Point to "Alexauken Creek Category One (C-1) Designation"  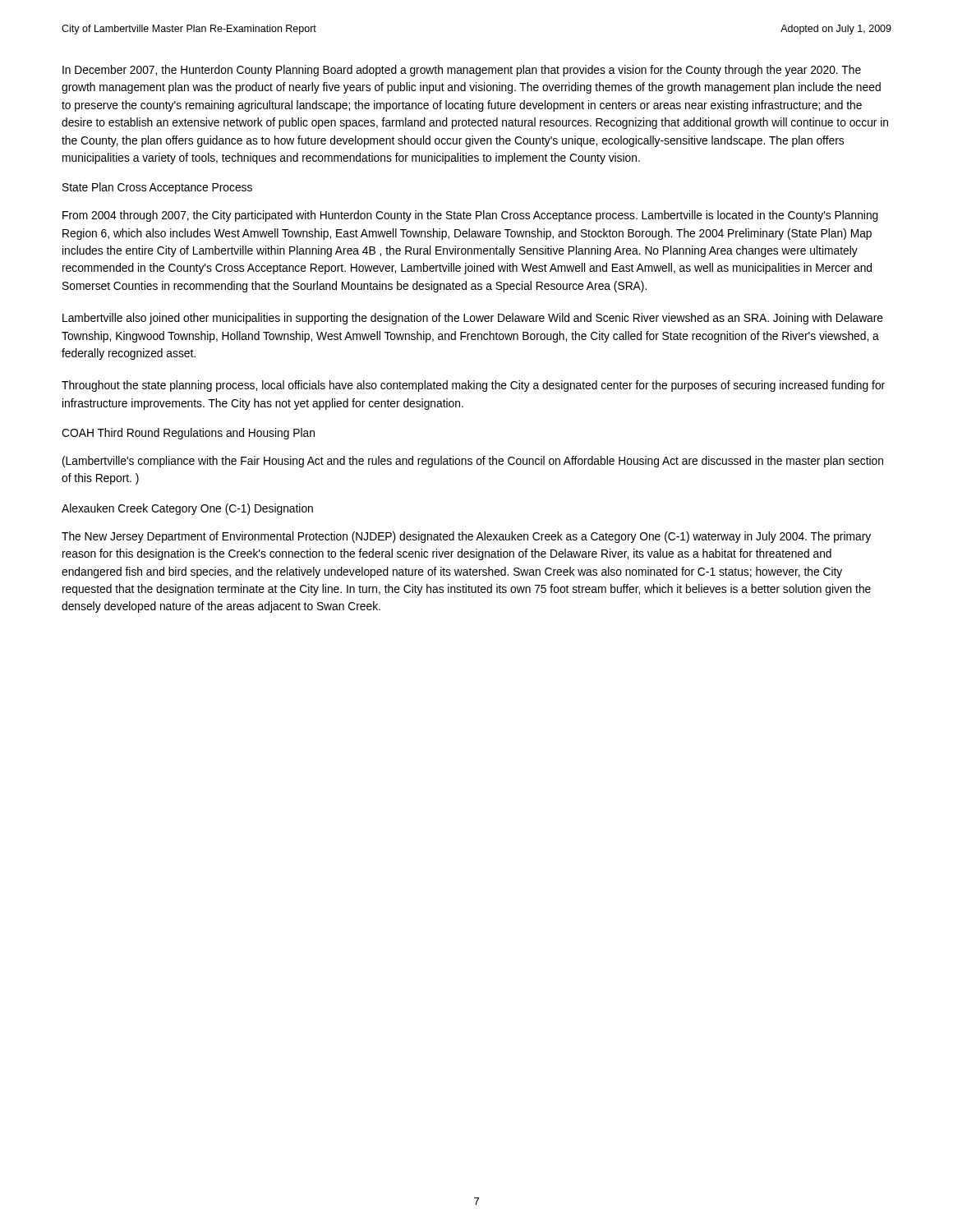tap(188, 509)
